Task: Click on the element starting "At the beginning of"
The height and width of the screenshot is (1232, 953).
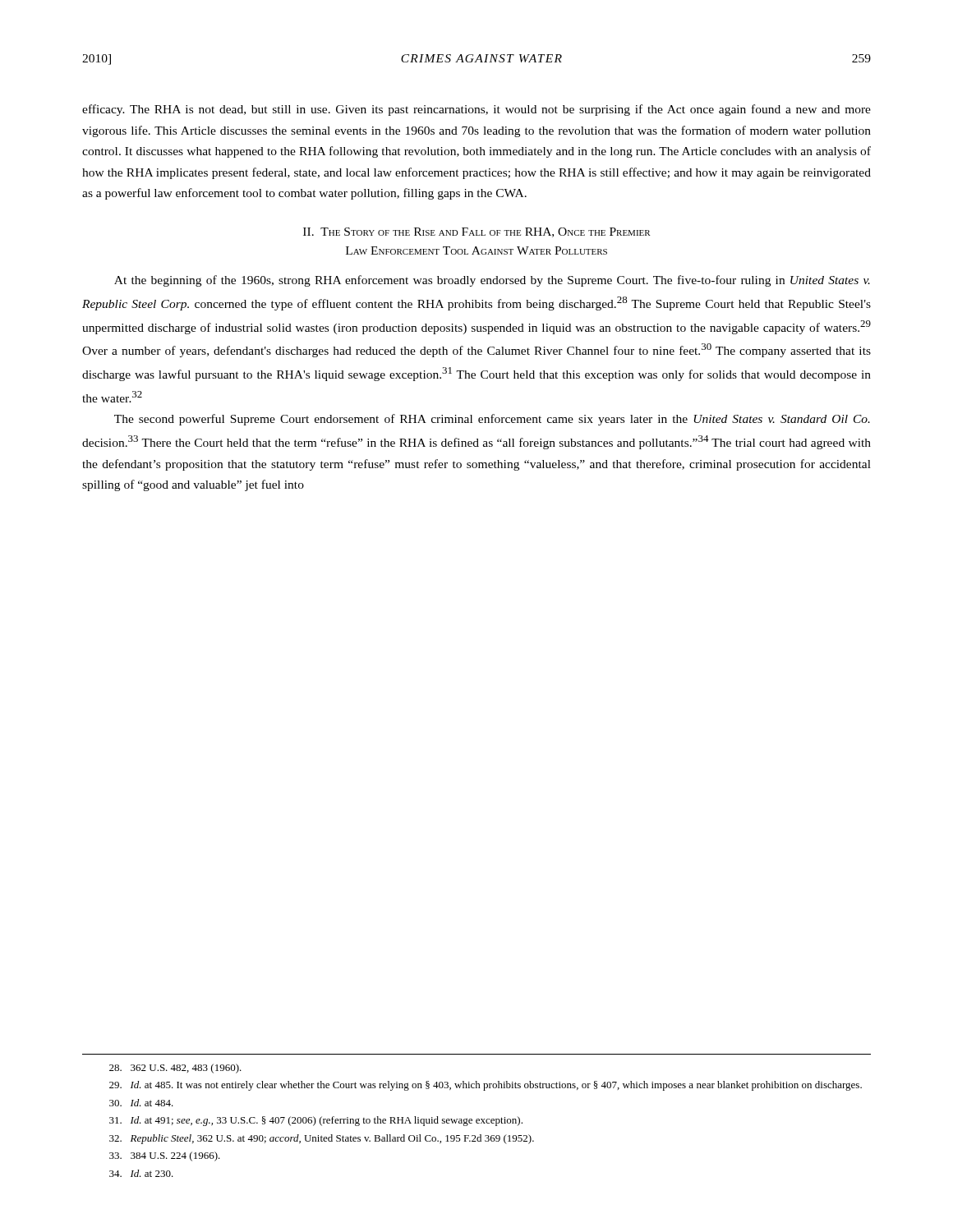Action: (x=476, y=339)
